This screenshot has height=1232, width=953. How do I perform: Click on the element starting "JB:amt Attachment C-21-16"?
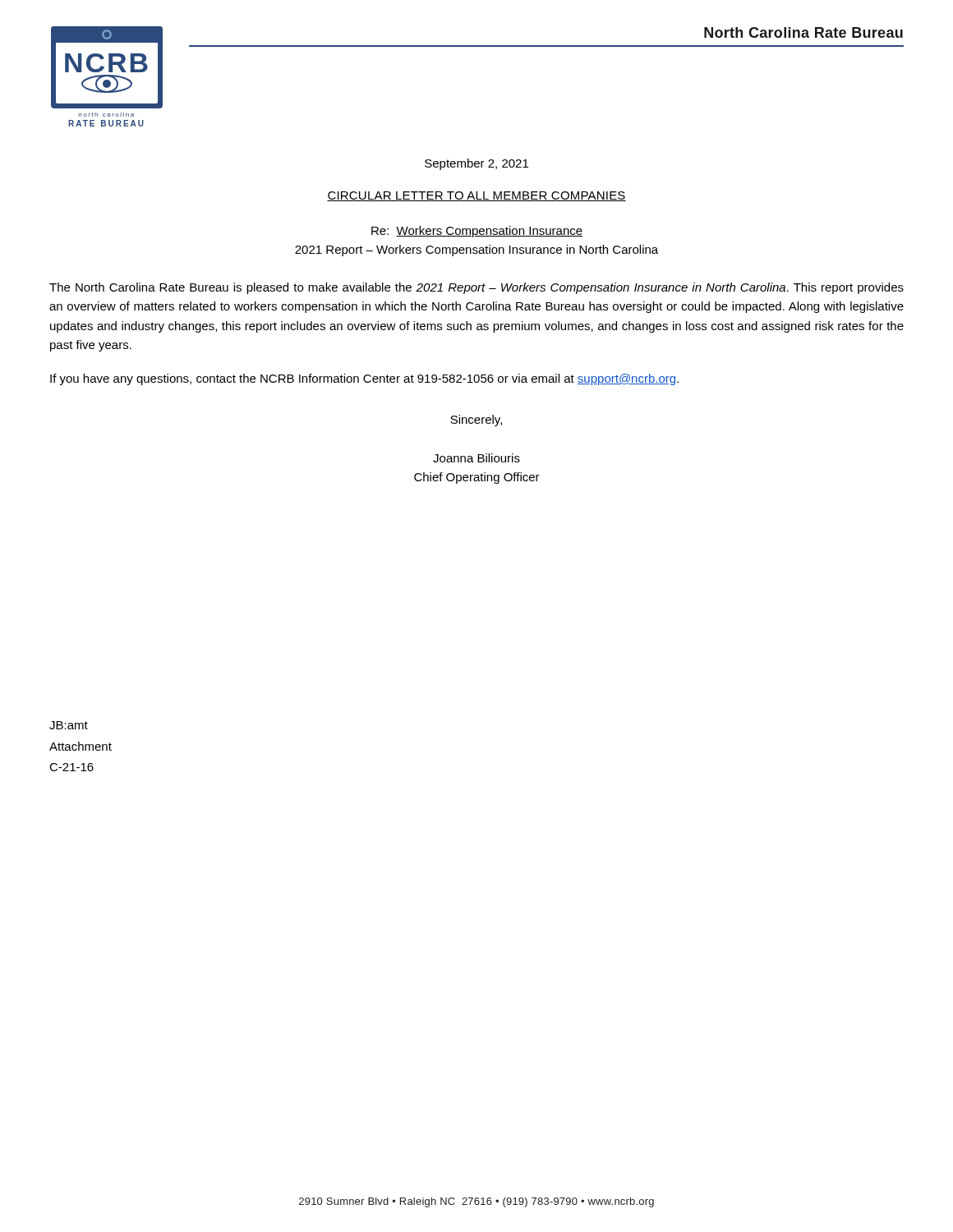click(80, 746)
